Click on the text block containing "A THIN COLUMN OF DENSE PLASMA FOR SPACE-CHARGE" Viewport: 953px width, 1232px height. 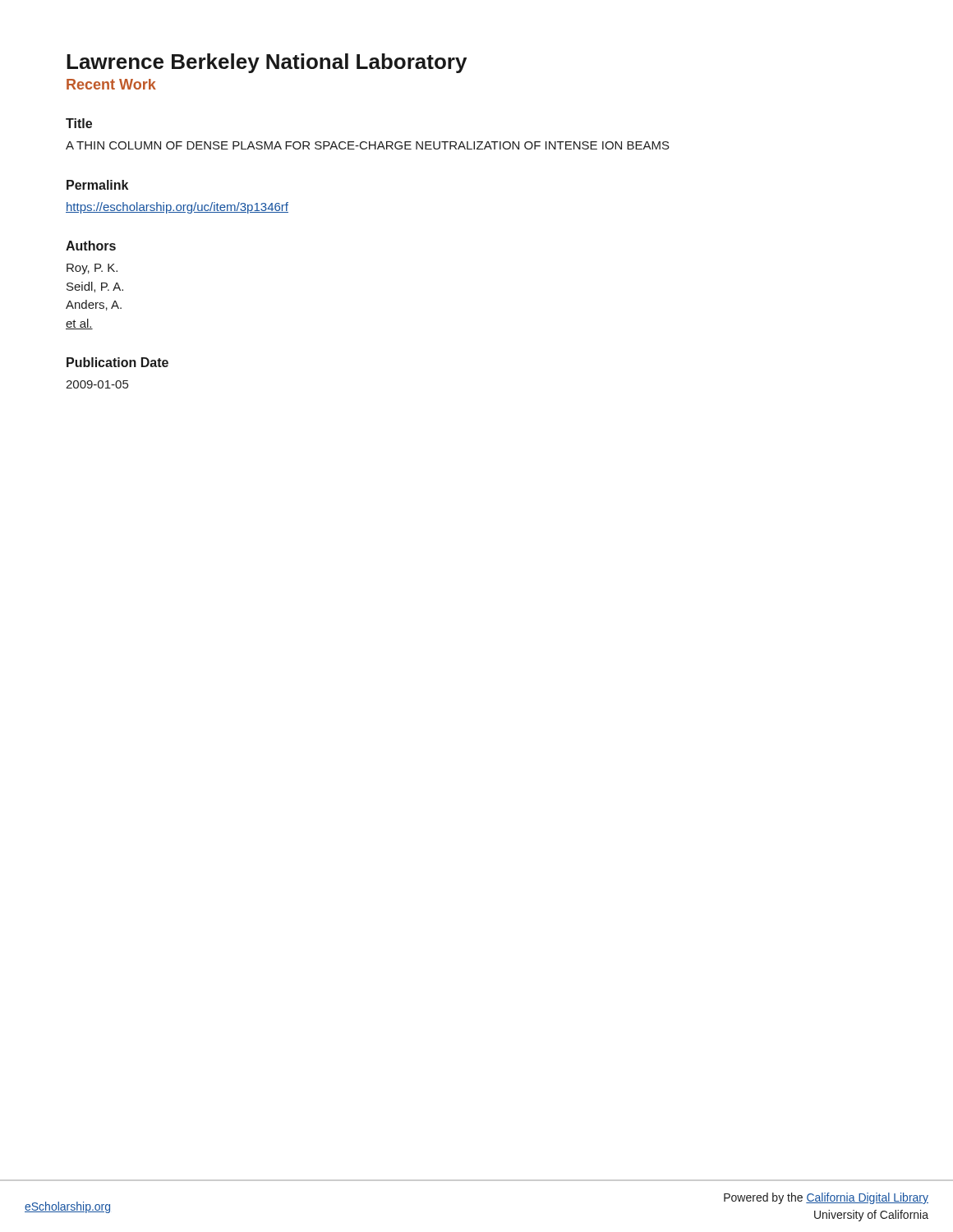click(x=476, y=146)
